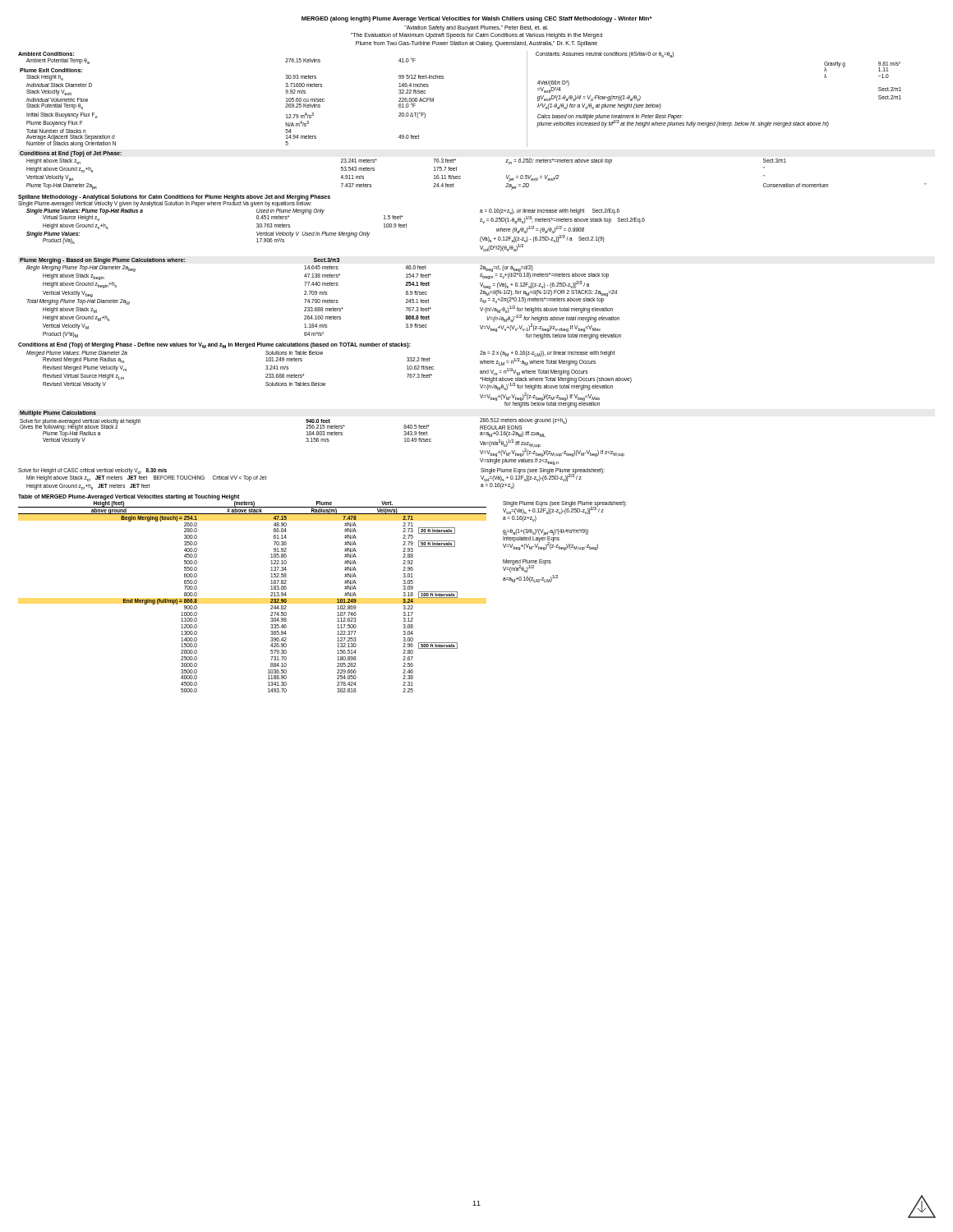Locate the table with the text "Solutions in Table Below"
The image size is (953, 1232).
click(246, 369)
